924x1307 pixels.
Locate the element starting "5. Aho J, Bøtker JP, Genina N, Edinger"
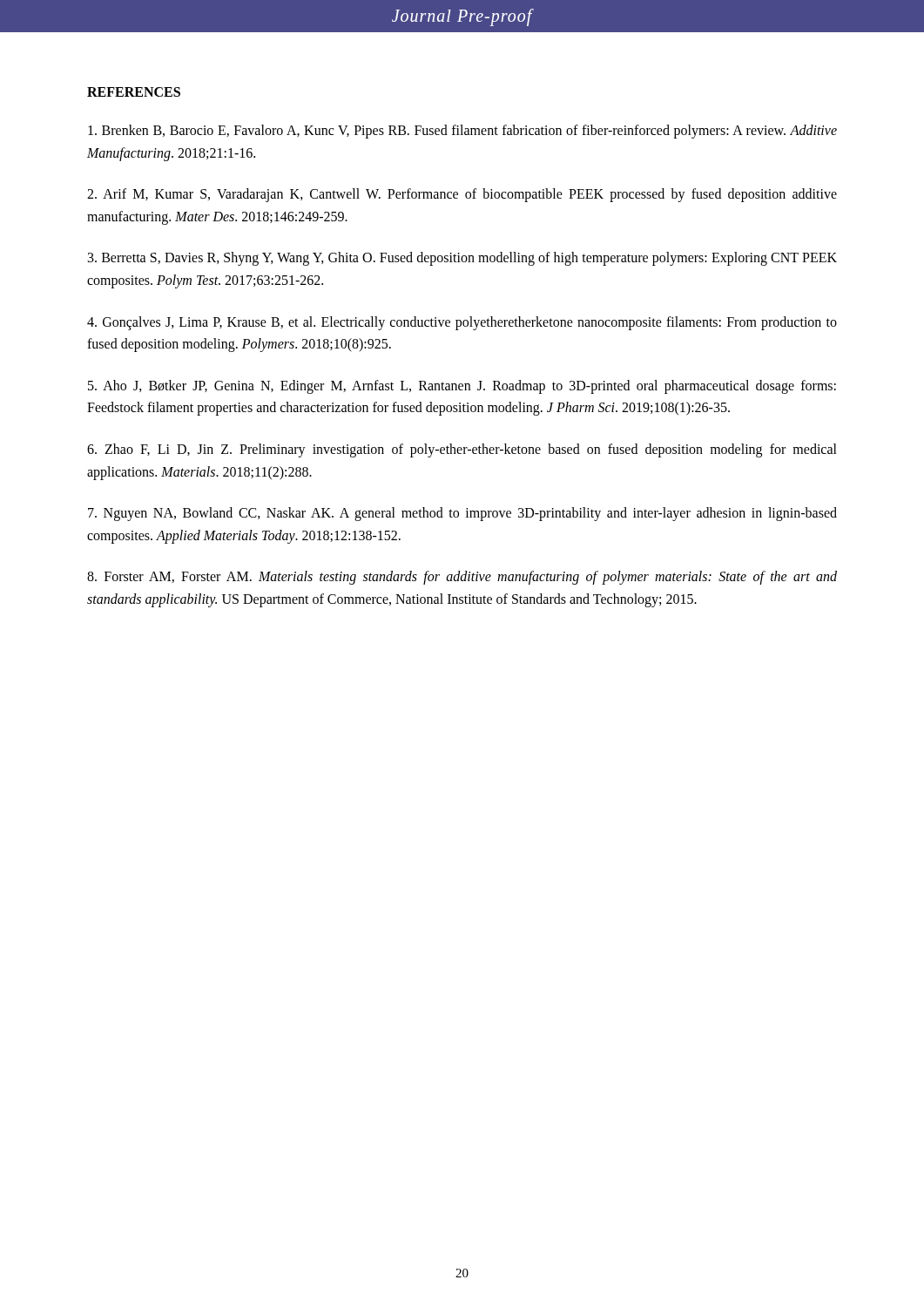[462, 397]
